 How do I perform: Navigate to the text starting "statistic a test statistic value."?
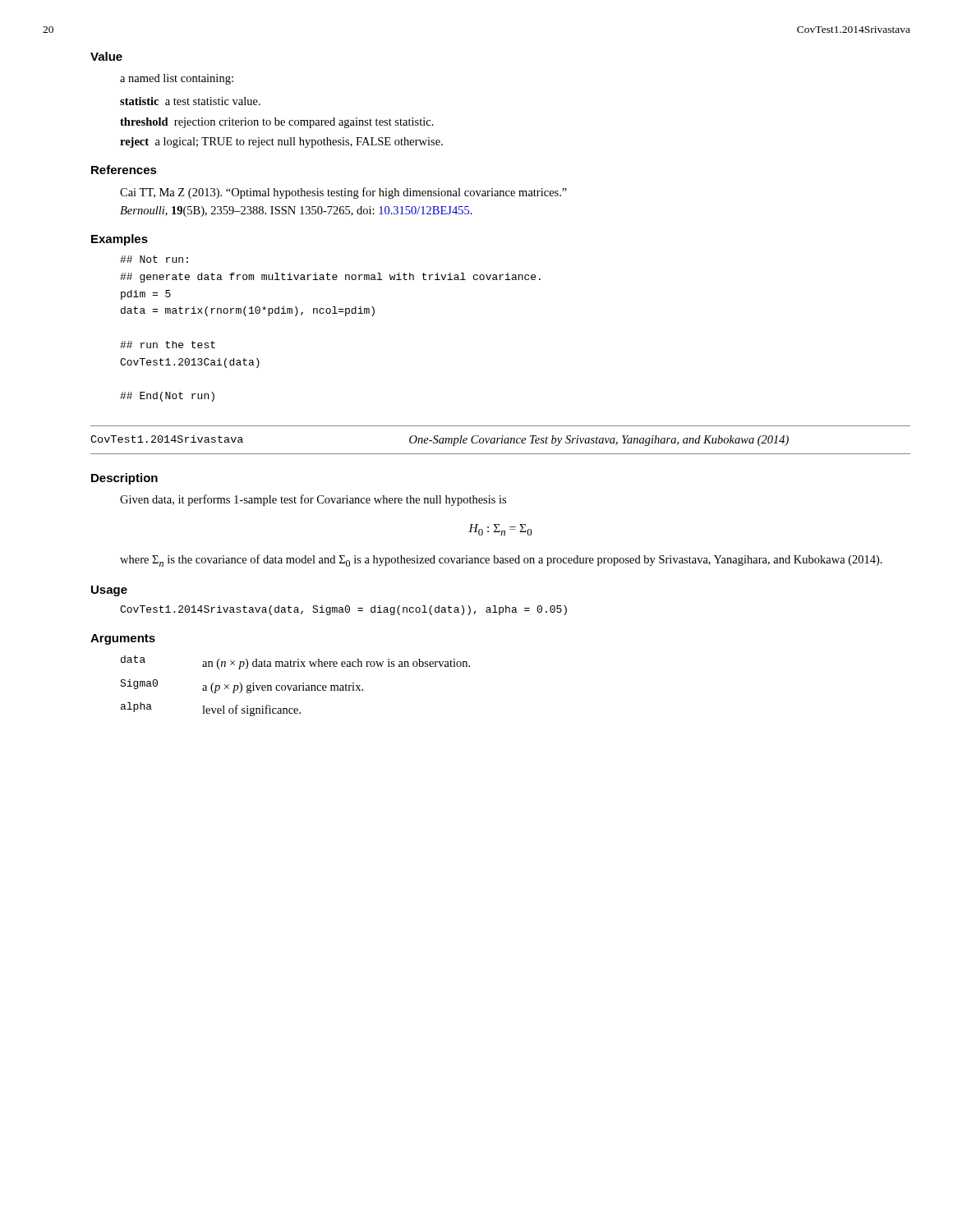(x=190, y=101)
